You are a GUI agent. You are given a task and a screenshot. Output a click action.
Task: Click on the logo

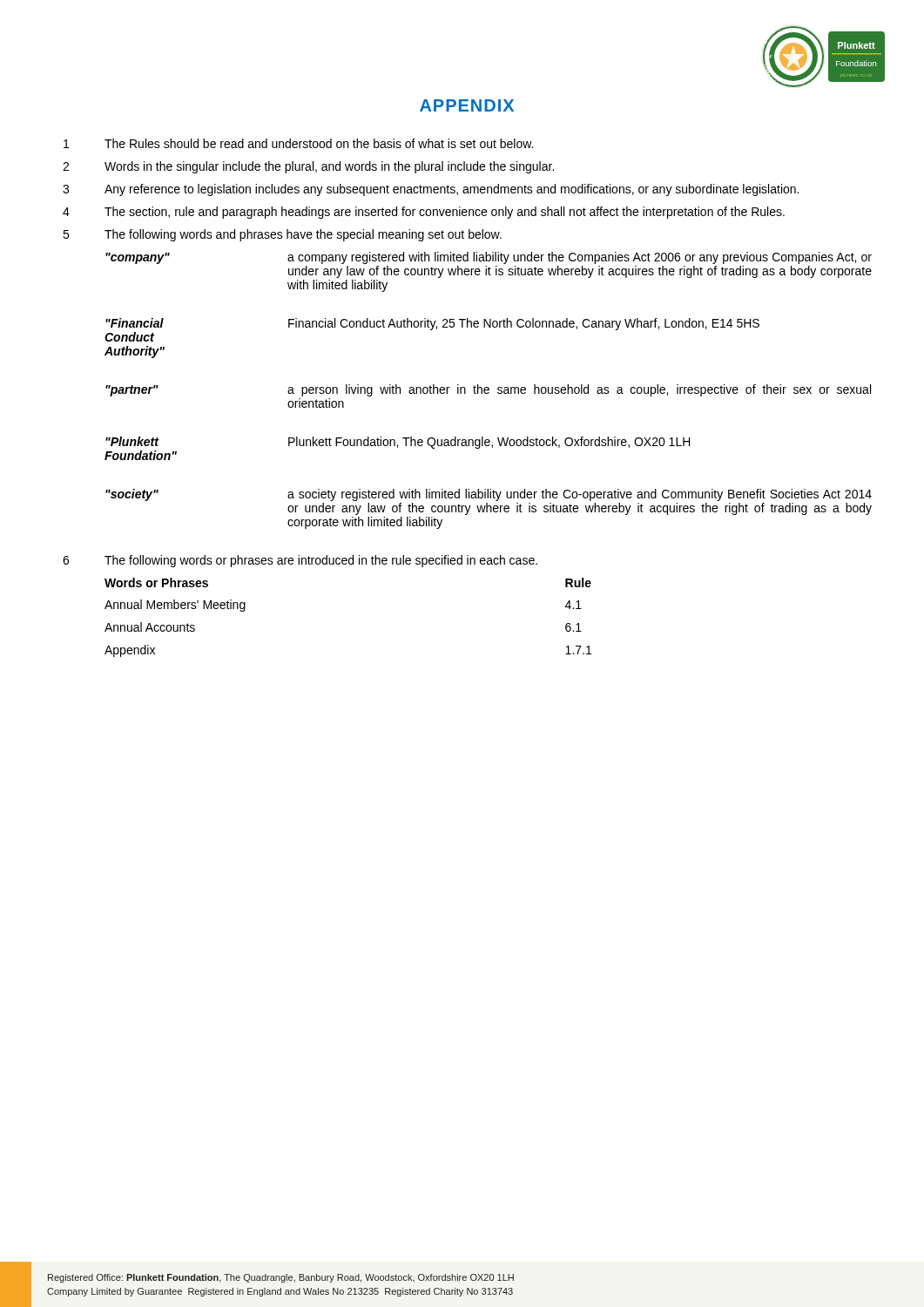tap(819, 57)
